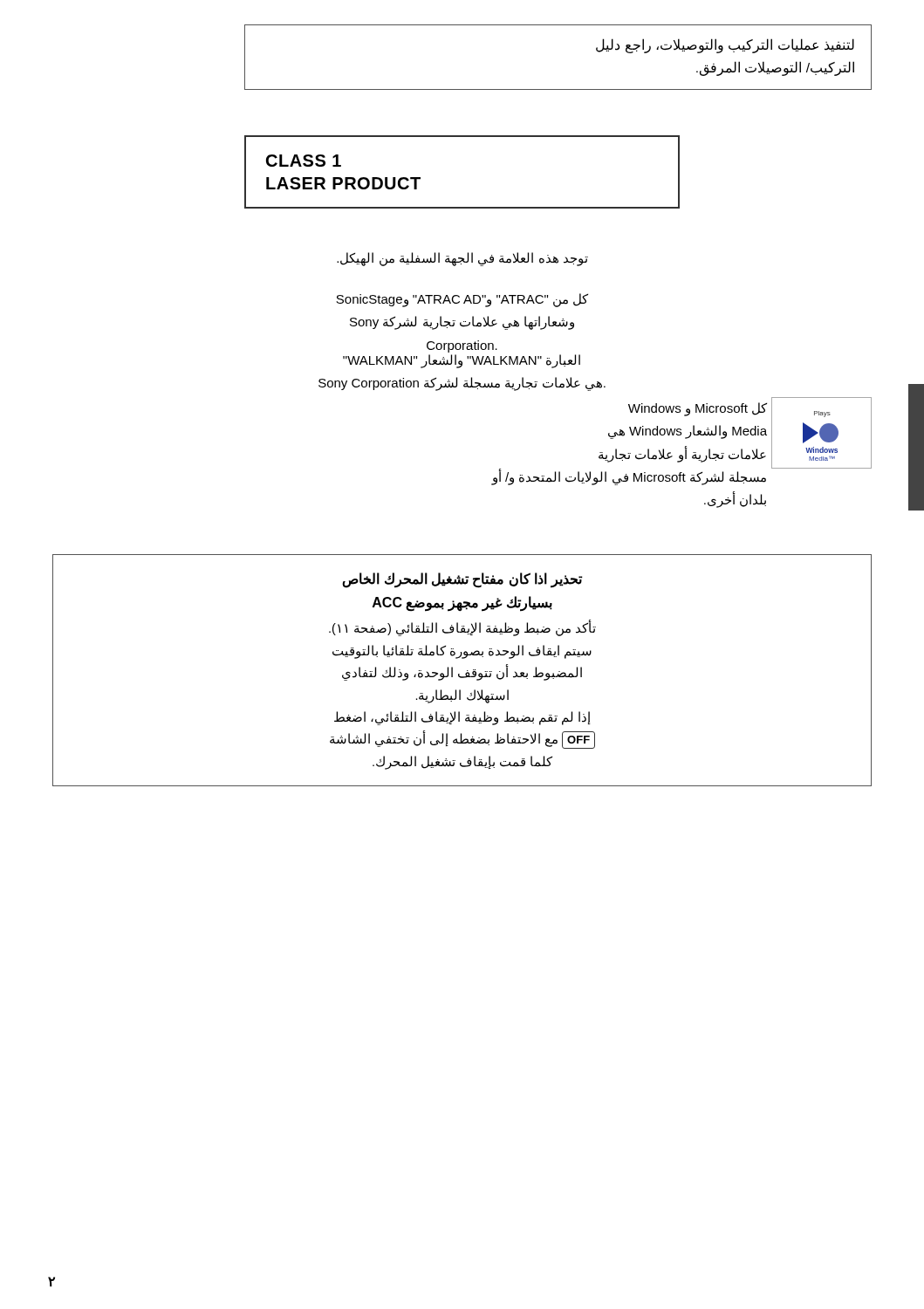The image size is (924, 1309).
Task: Click on the logo
Action: click(821, 433)
